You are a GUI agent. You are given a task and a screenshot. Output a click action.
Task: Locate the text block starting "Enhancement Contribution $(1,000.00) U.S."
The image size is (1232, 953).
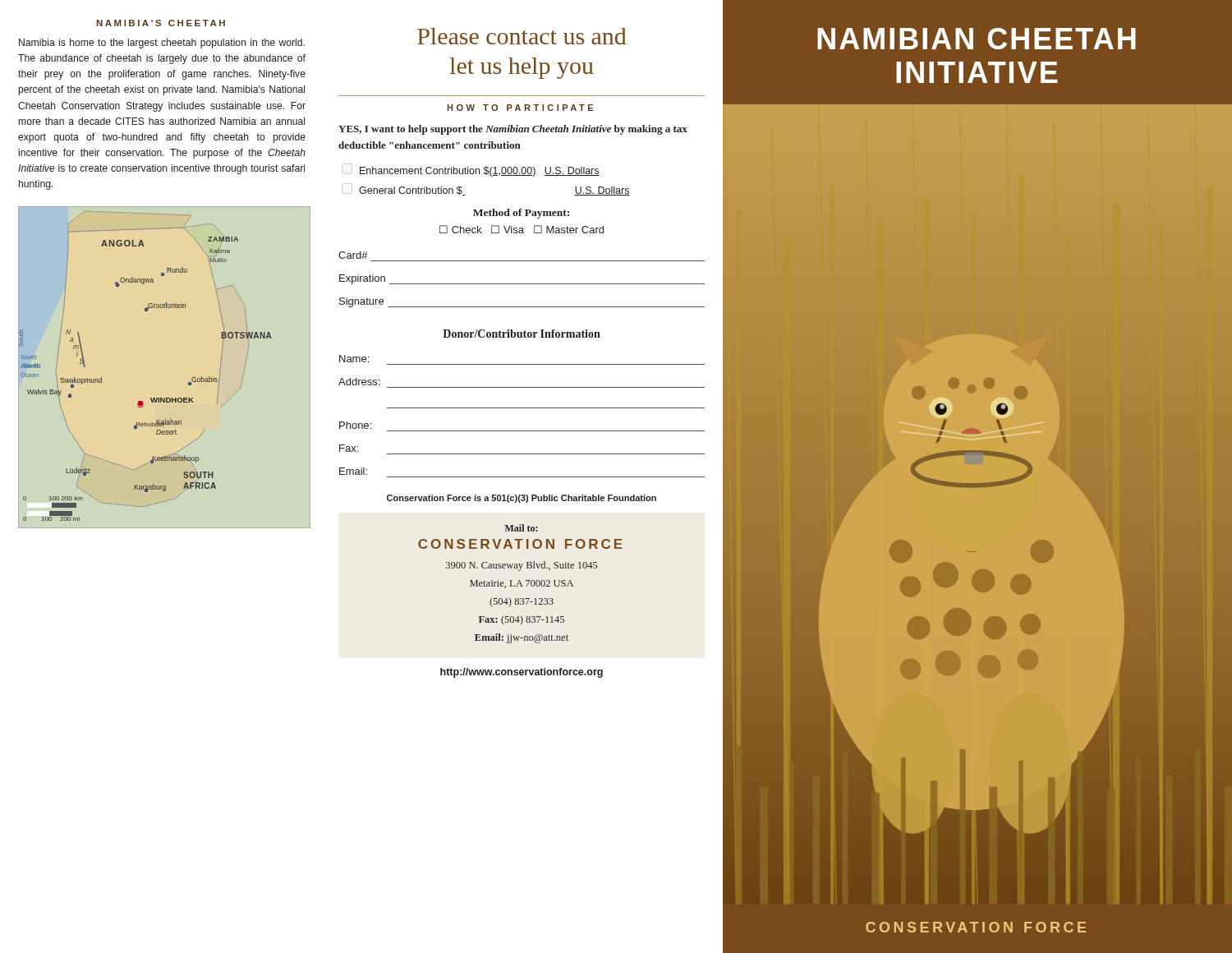click(470, 170)
